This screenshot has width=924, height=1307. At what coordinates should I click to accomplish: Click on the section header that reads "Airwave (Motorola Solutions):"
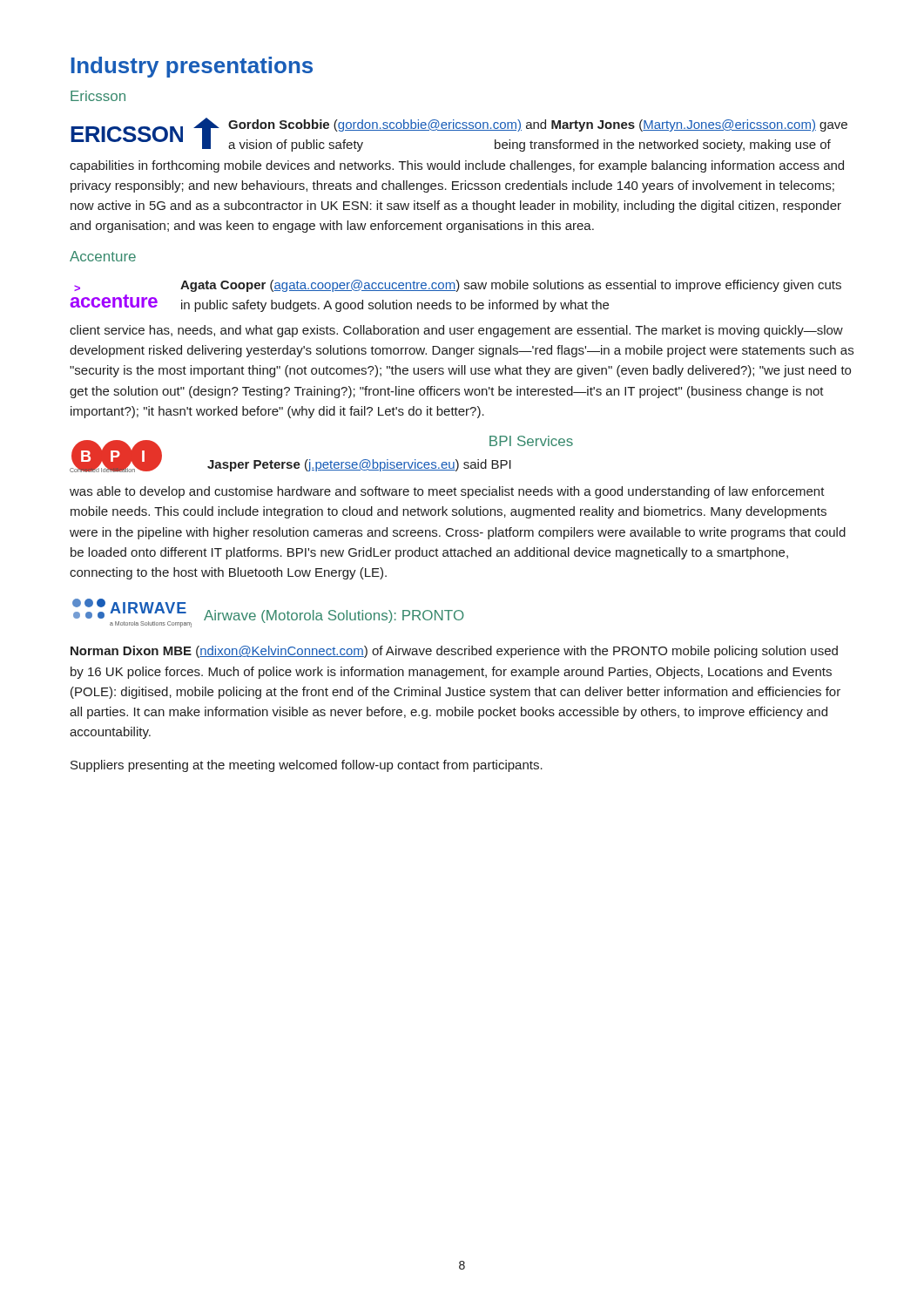click(x=334, y=615)
